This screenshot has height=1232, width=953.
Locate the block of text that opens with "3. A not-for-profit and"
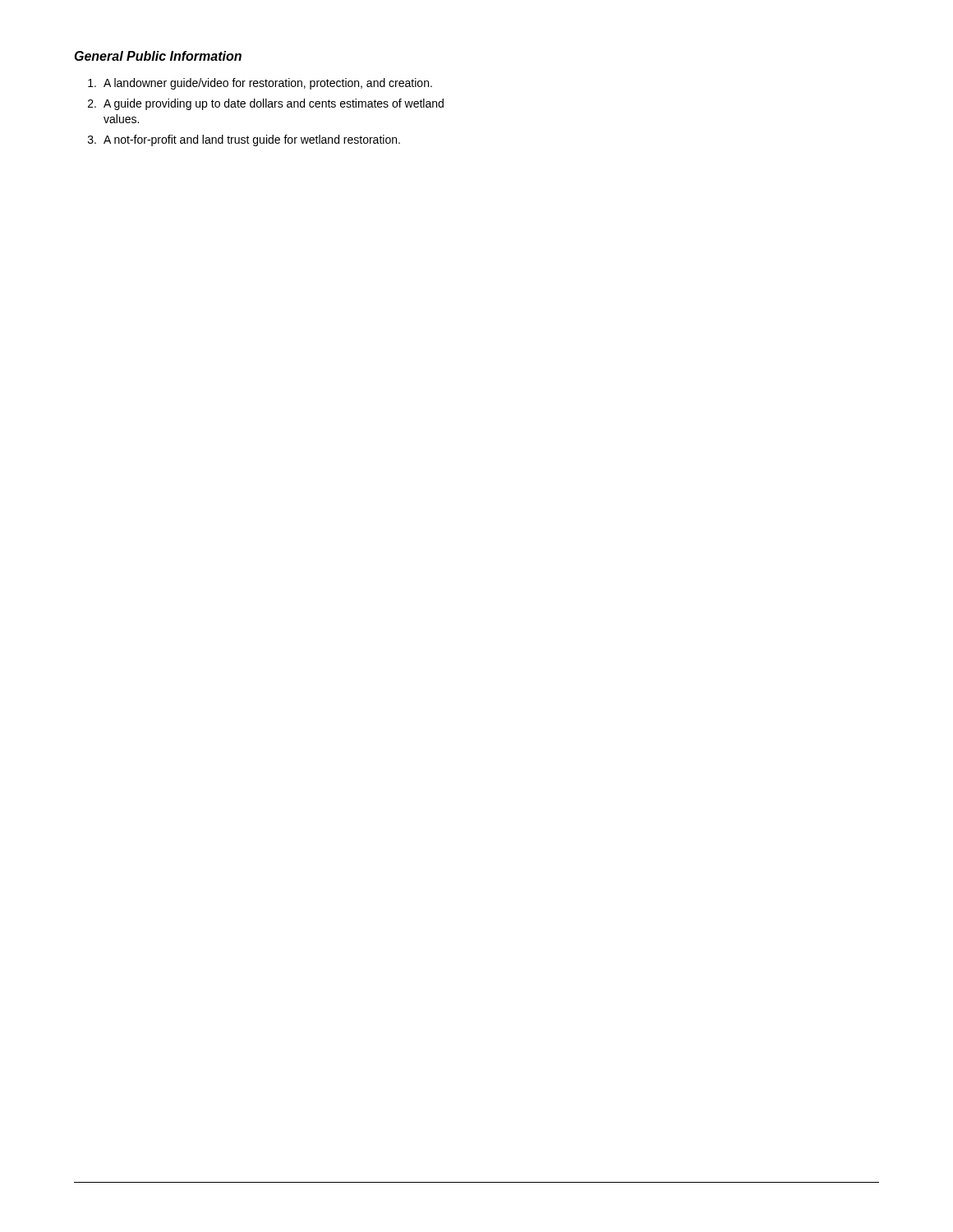244,140
